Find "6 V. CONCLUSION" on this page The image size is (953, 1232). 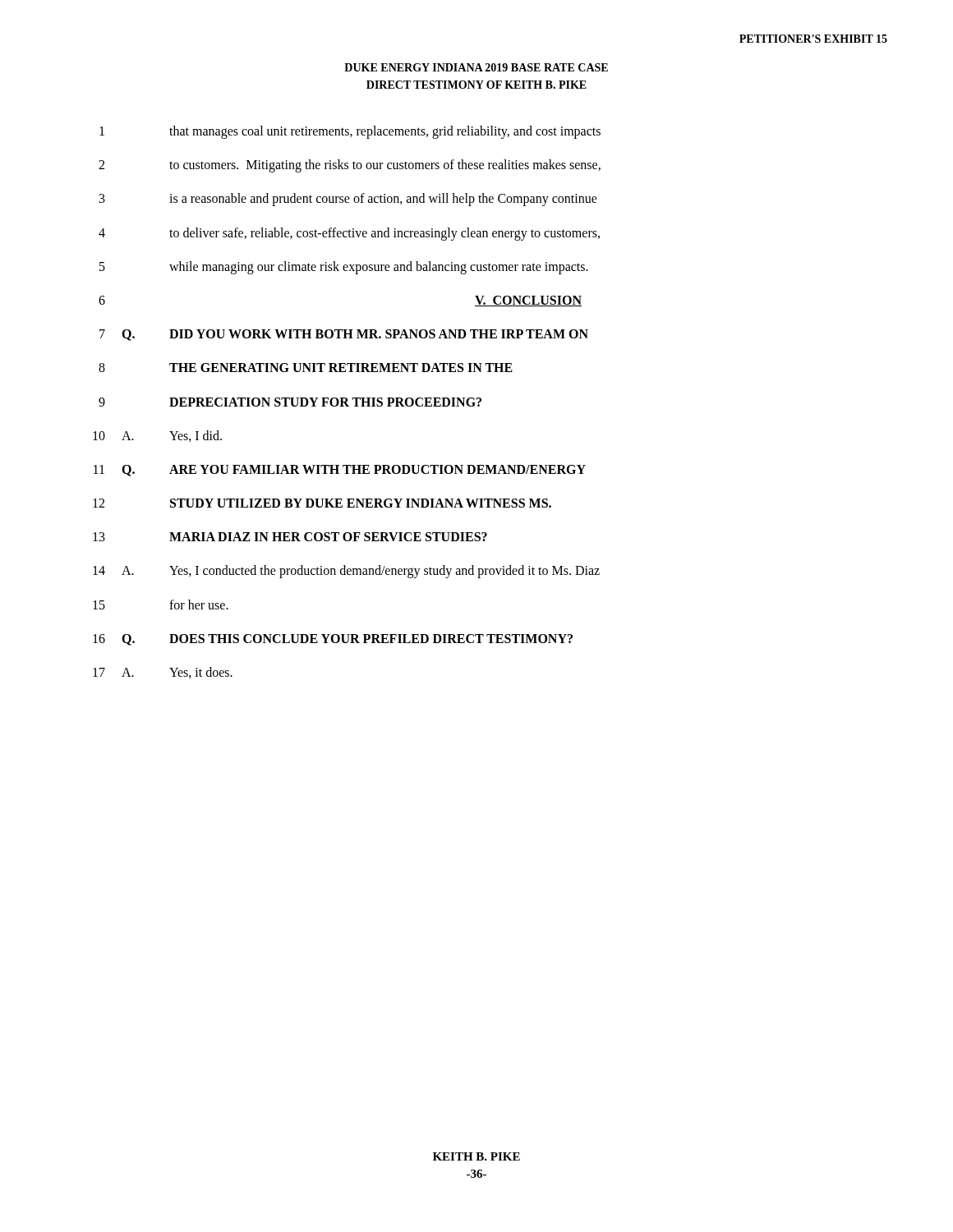point(476,300)
